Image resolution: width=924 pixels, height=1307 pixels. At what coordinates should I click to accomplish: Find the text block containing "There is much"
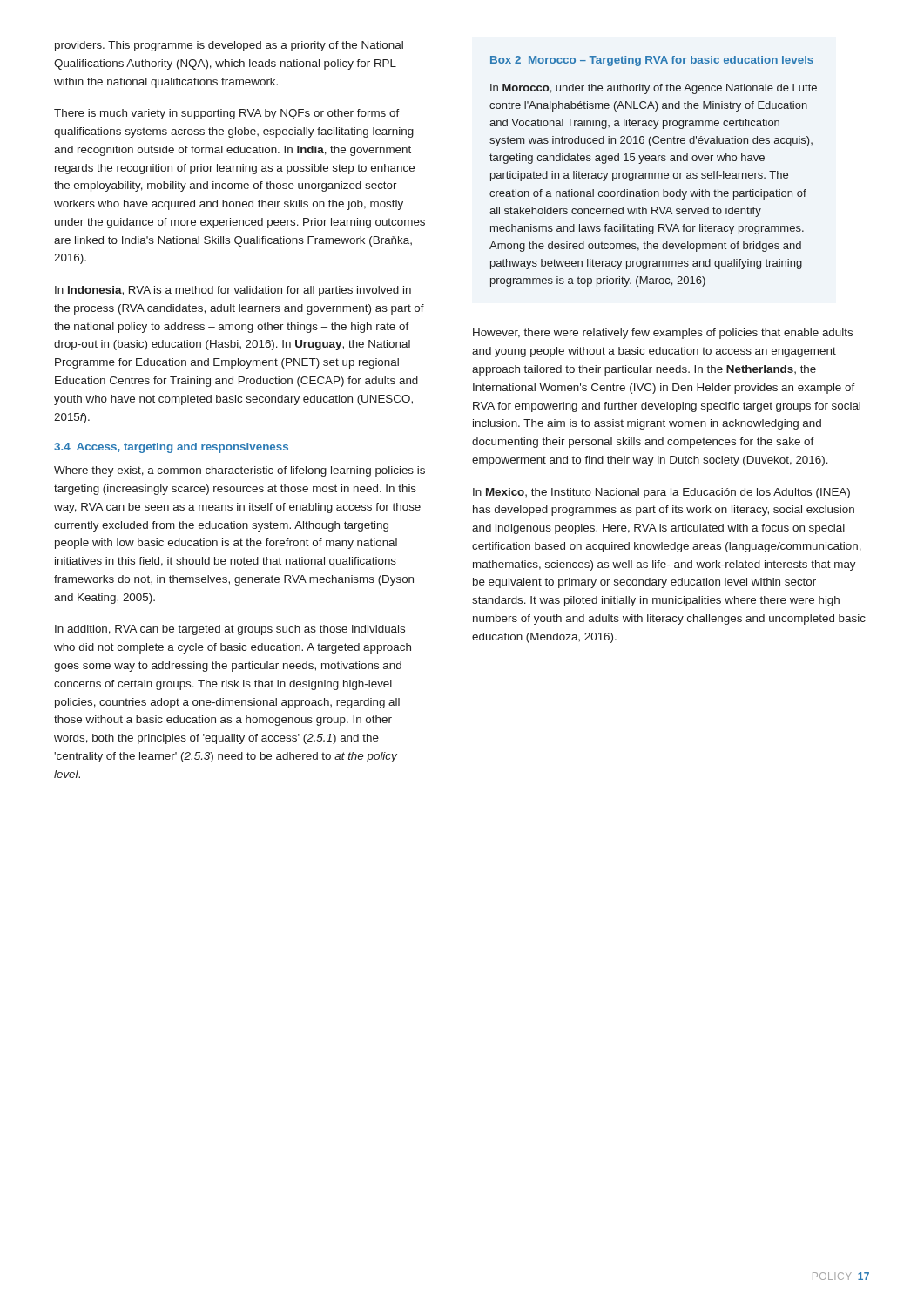(240, 185)
